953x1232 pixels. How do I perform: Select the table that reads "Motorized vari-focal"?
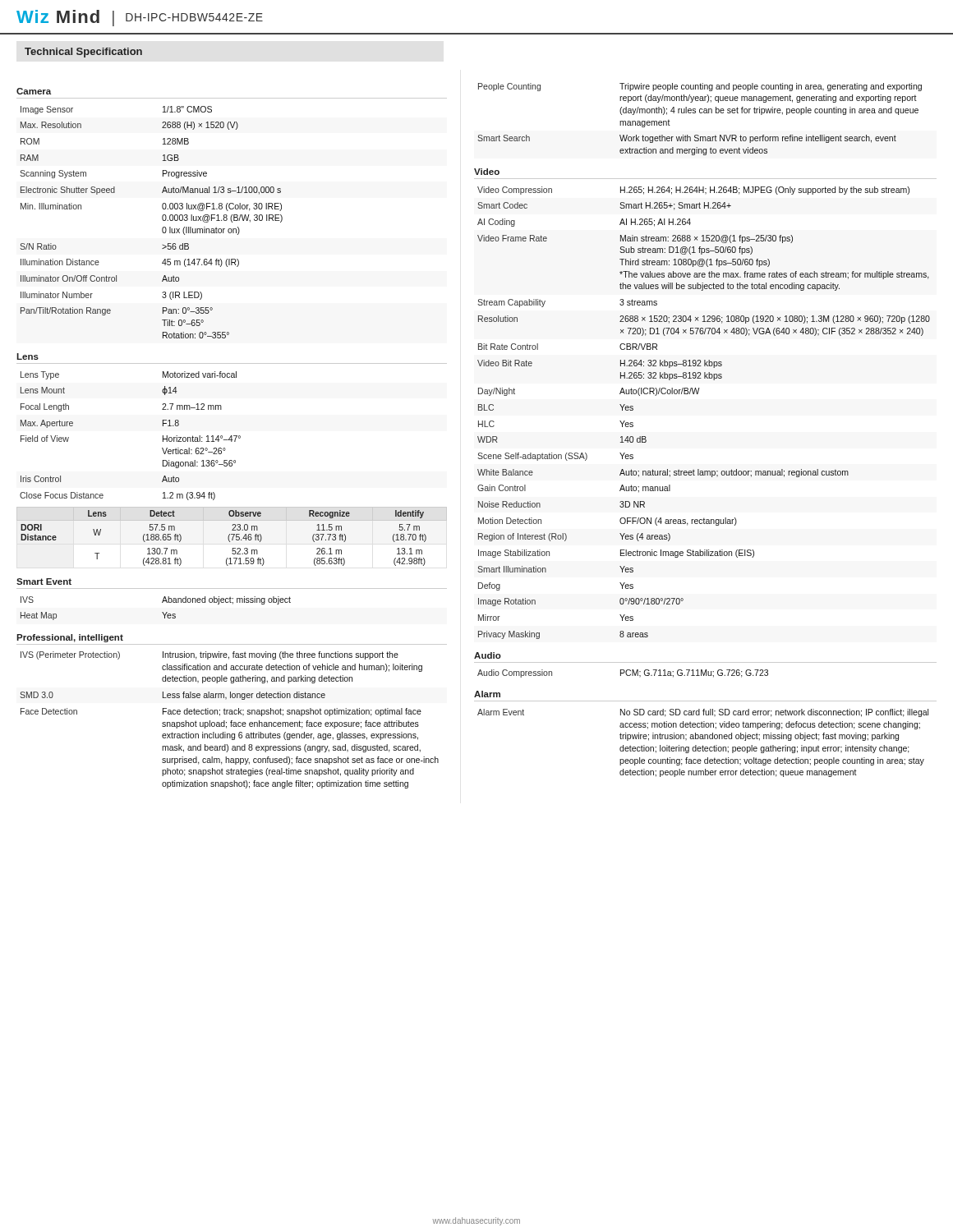[x=232, y=435]
